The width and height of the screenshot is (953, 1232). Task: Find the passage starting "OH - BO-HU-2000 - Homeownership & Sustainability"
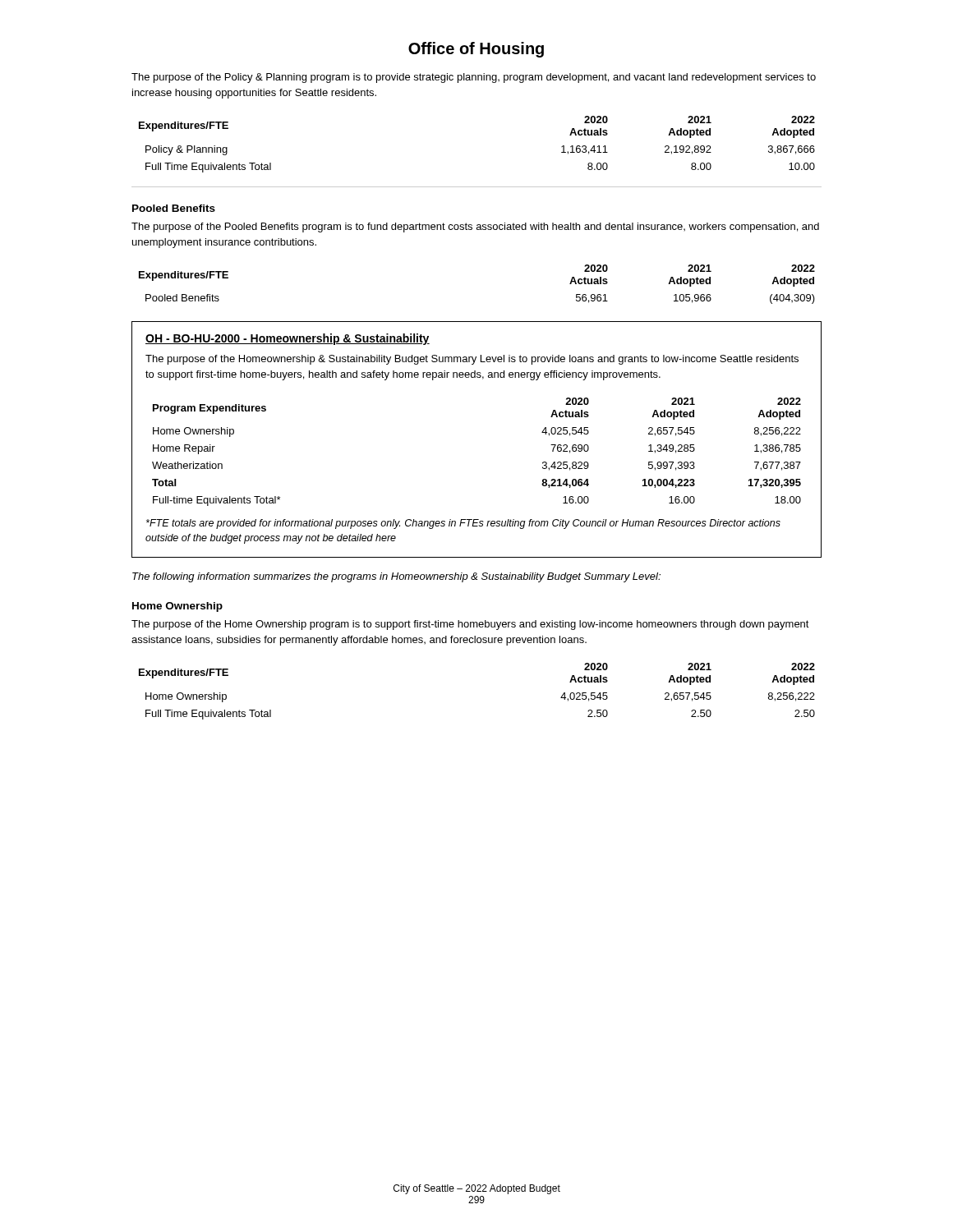(x=287, y=339)
